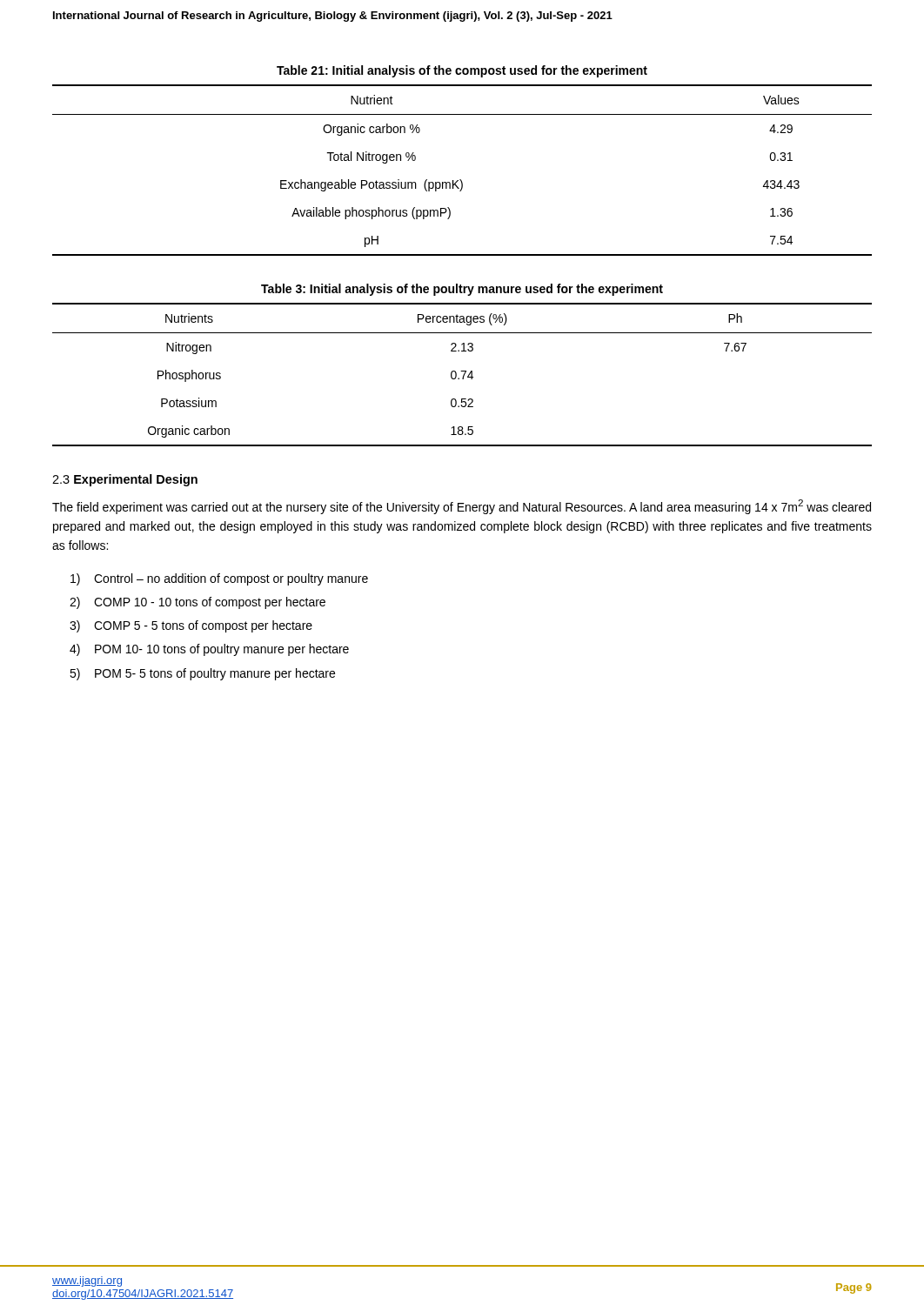Click on the table containing "Total Nitrogen %"
924x1305 pixels.
point(462,170)
